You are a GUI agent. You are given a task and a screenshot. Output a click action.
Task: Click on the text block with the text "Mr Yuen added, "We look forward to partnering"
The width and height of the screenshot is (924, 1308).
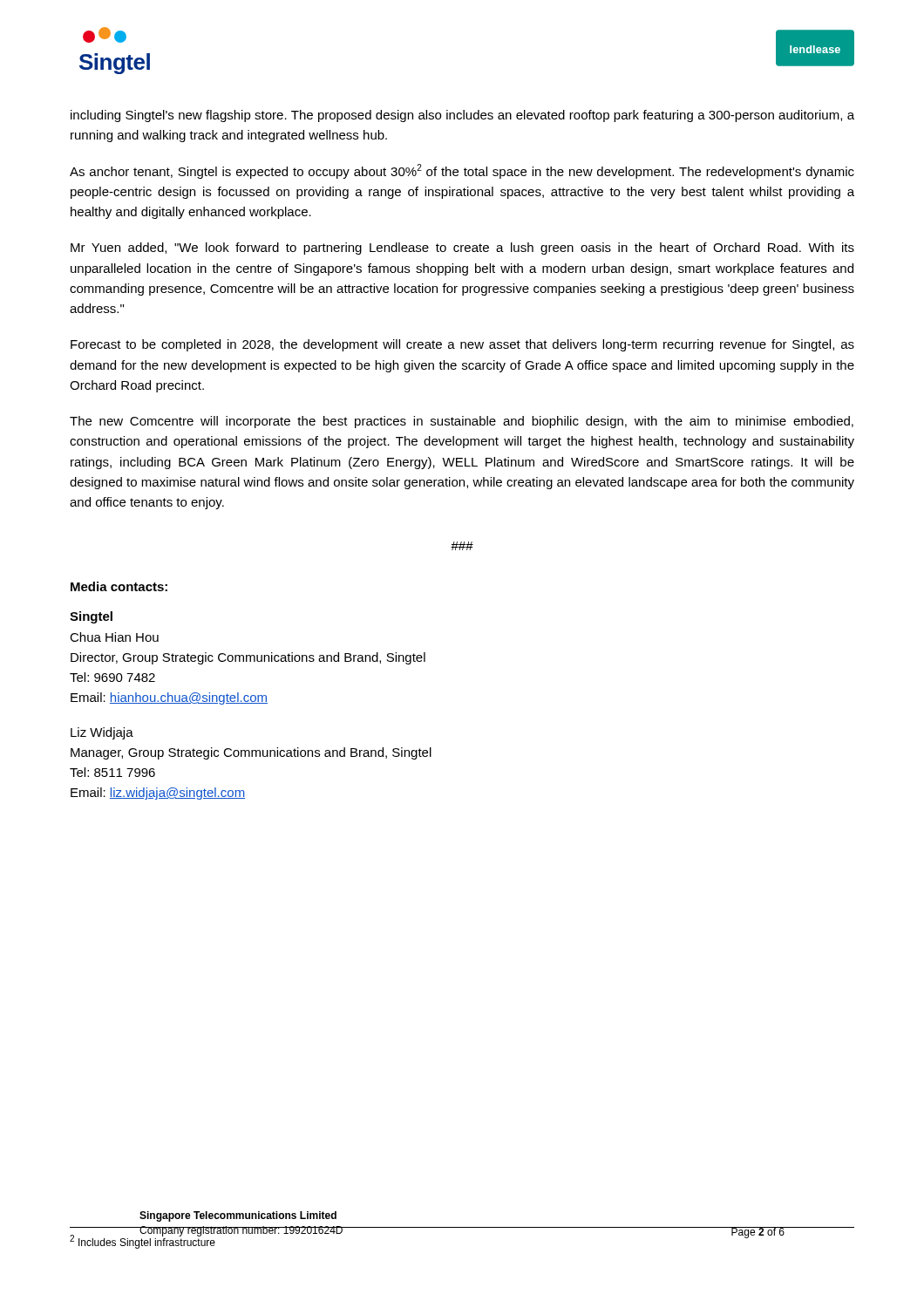coord(462,278)
